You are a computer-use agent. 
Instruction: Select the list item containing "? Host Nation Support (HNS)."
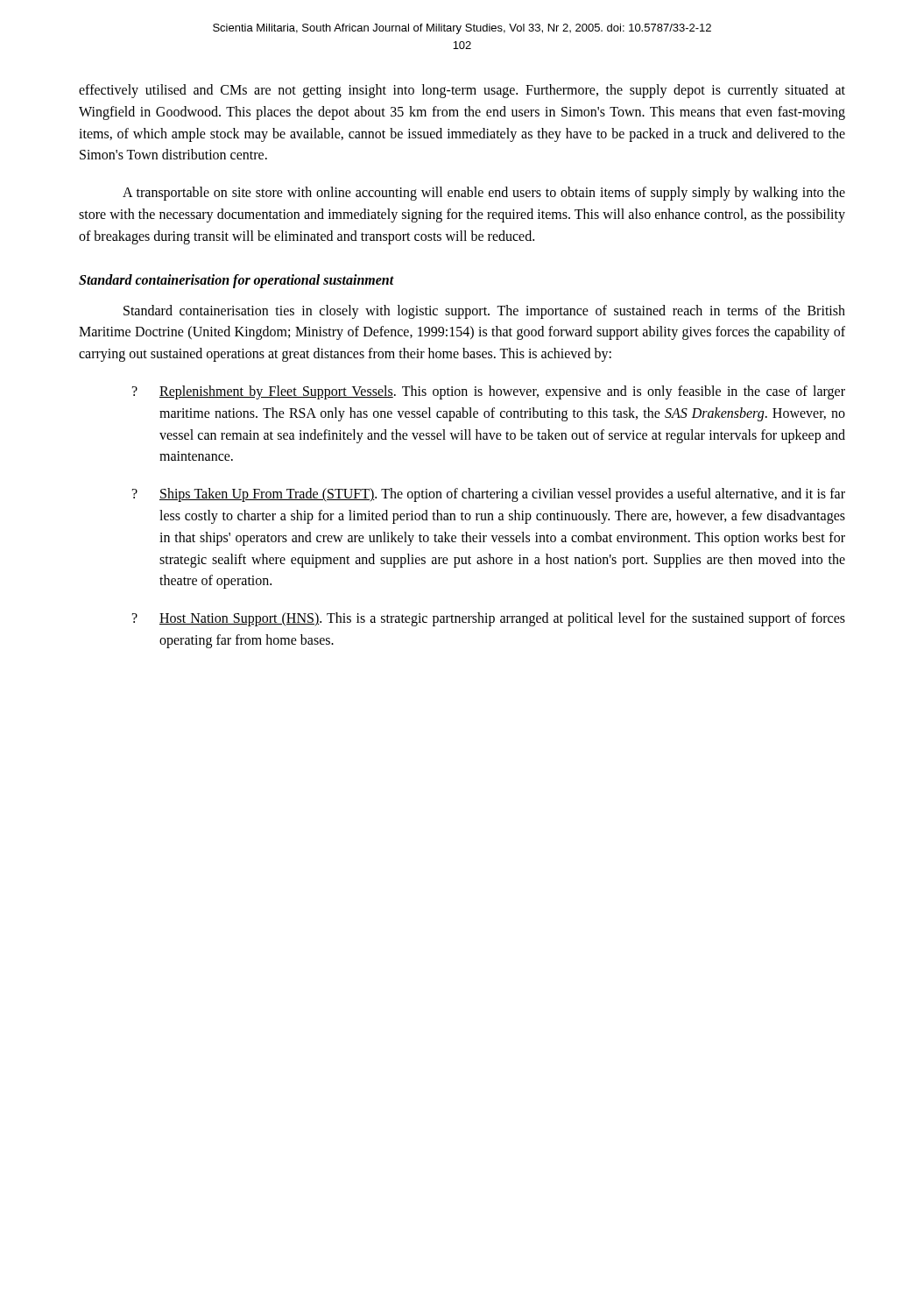[488, 630]
